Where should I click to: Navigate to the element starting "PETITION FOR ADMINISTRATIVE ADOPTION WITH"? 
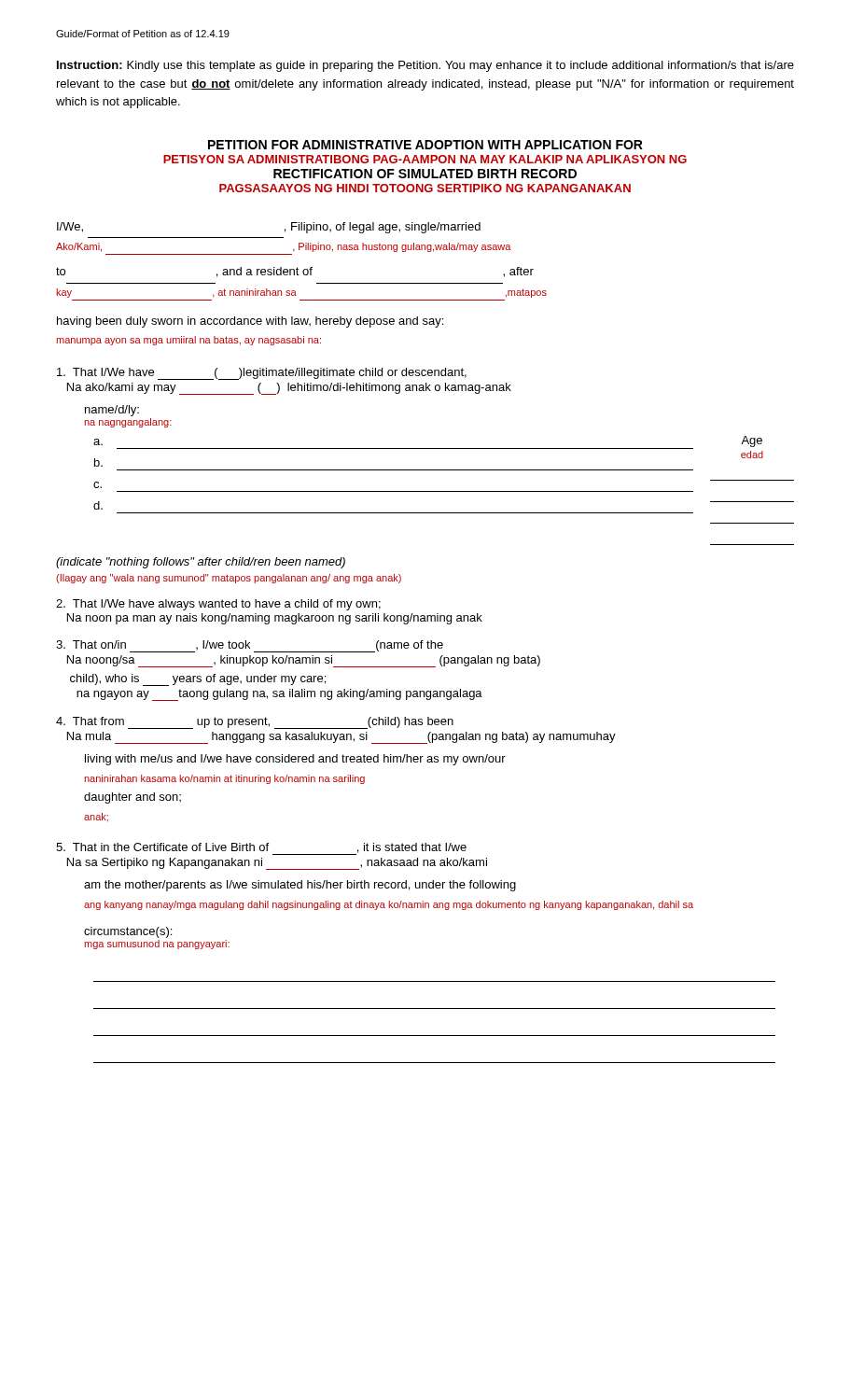pos(425,166)
